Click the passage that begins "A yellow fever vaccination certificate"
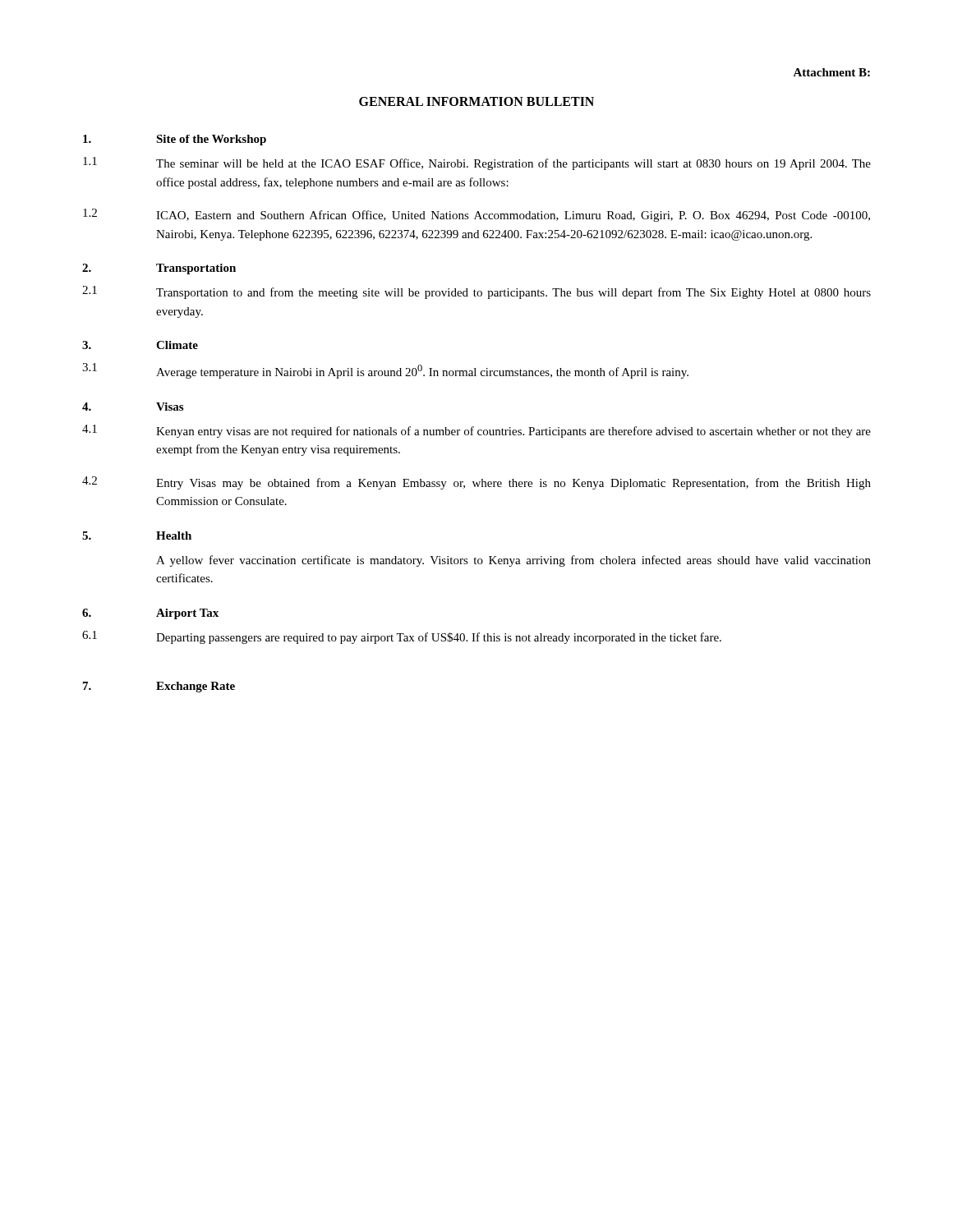Viewport: 953px width, 1232px height. click(513, 569)
